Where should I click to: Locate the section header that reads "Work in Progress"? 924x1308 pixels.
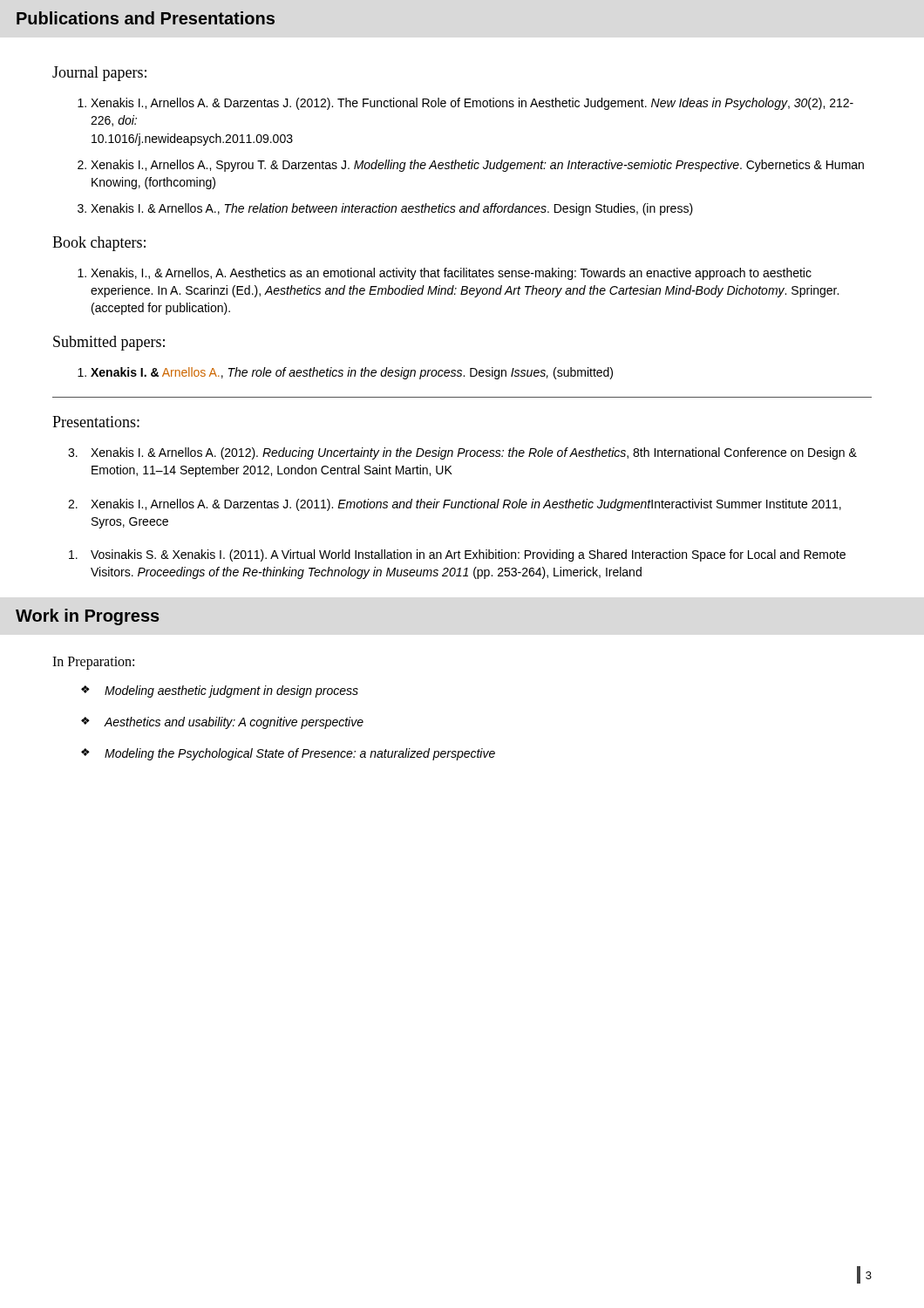tap(88, 615)
